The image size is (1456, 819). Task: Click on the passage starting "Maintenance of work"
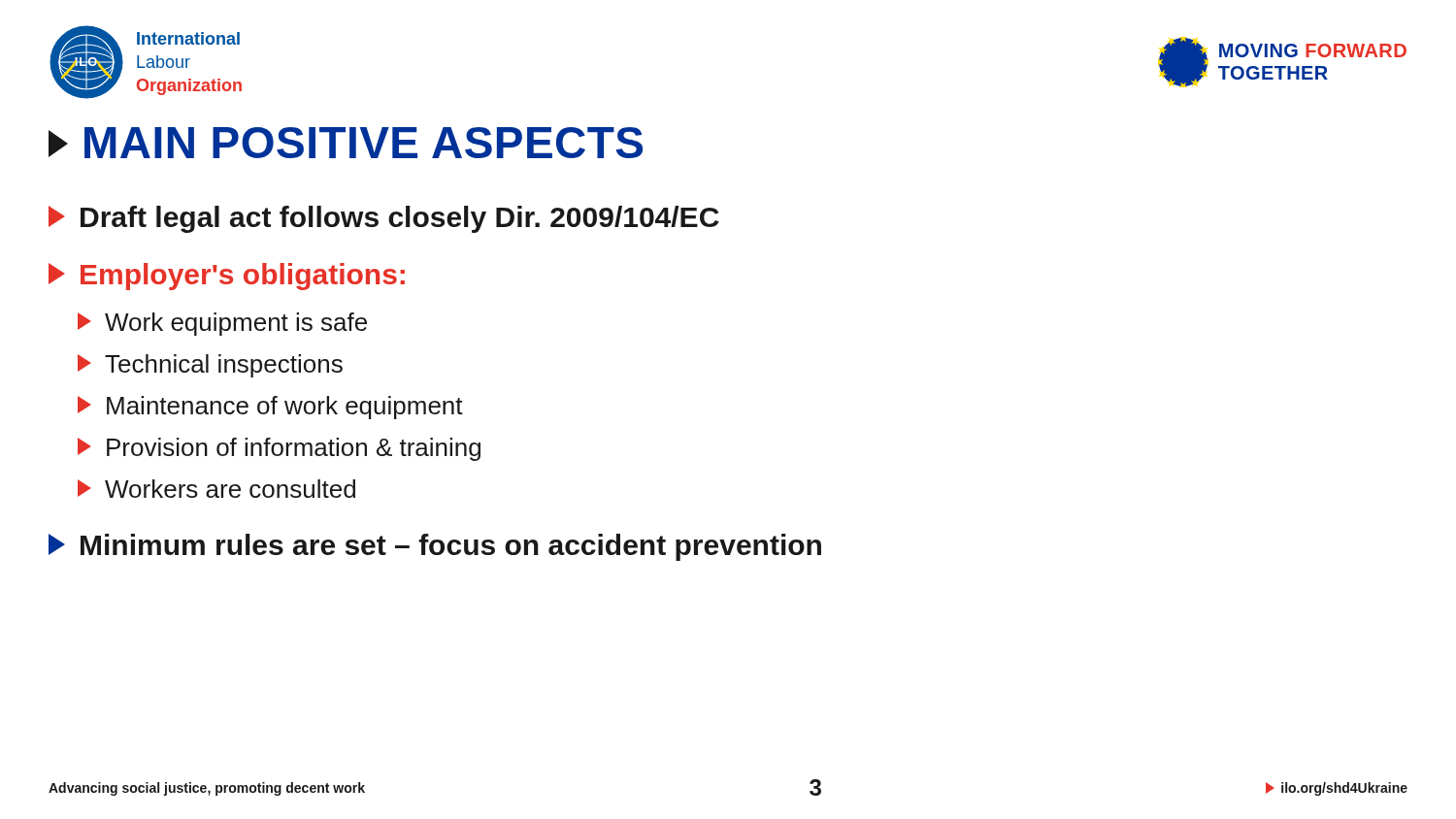click(270, 406)
